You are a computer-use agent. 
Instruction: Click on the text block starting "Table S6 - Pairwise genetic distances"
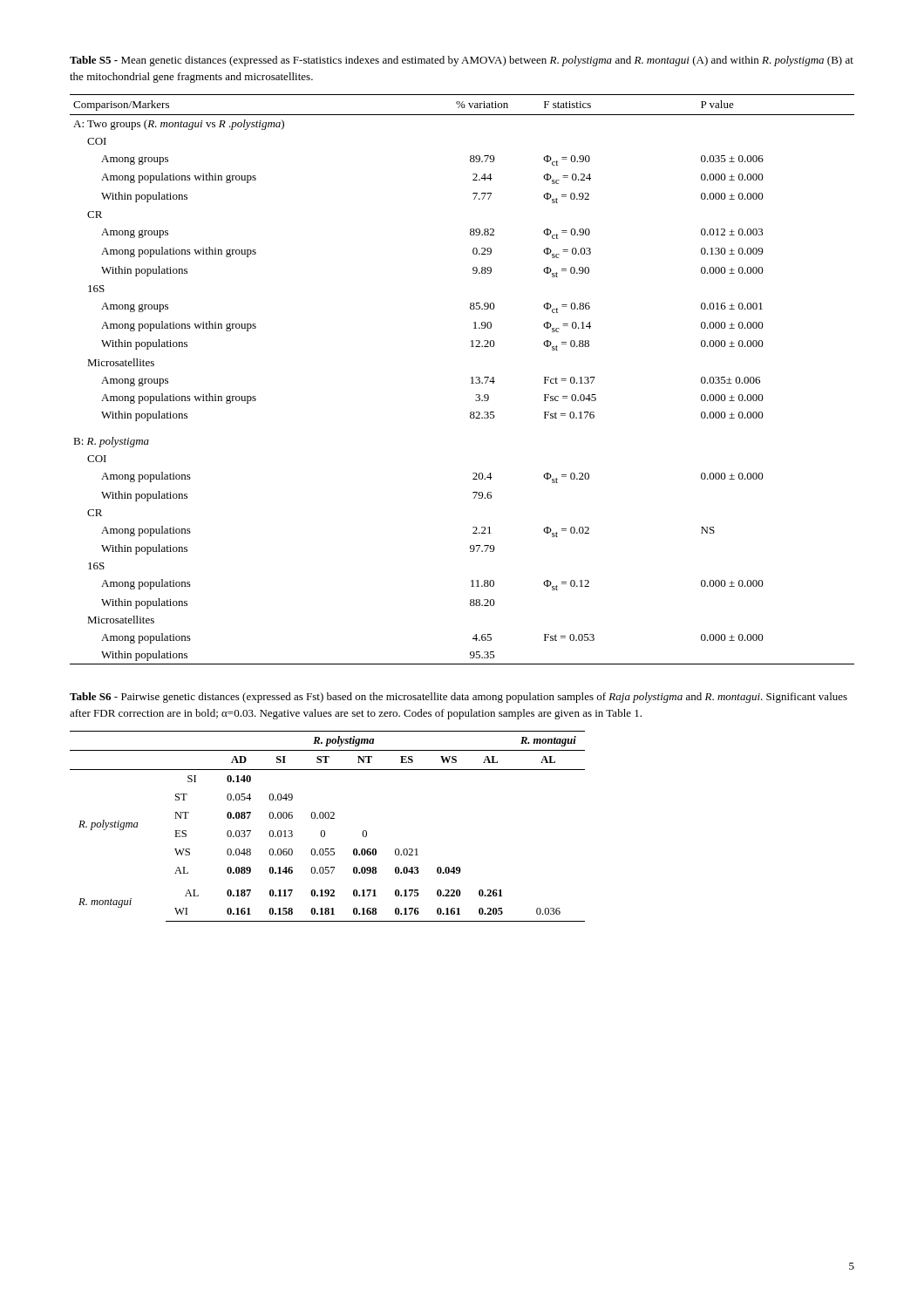tap(459, 704)
